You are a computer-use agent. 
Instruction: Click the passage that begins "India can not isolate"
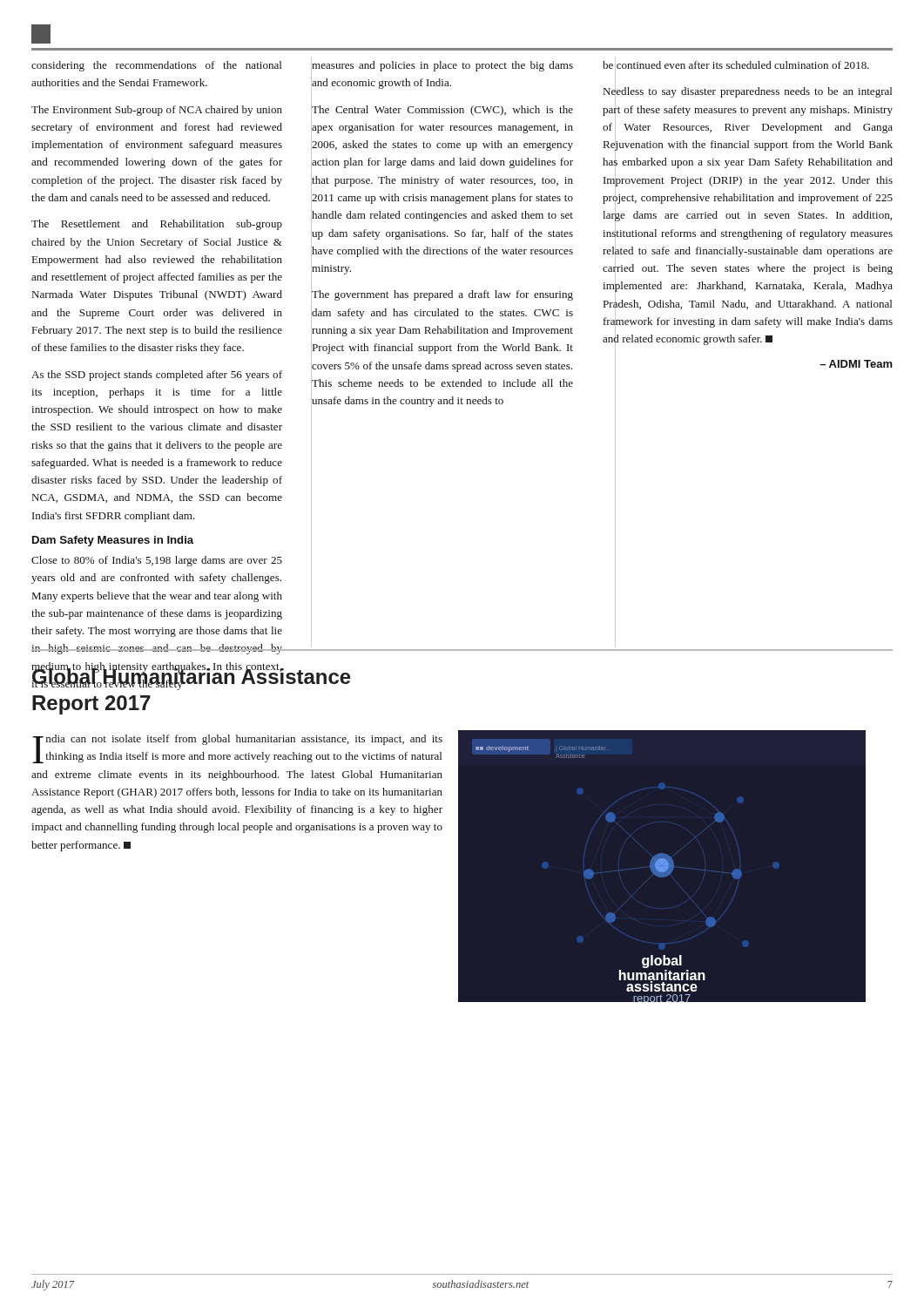pyautogui.click(x=237, y=792)
